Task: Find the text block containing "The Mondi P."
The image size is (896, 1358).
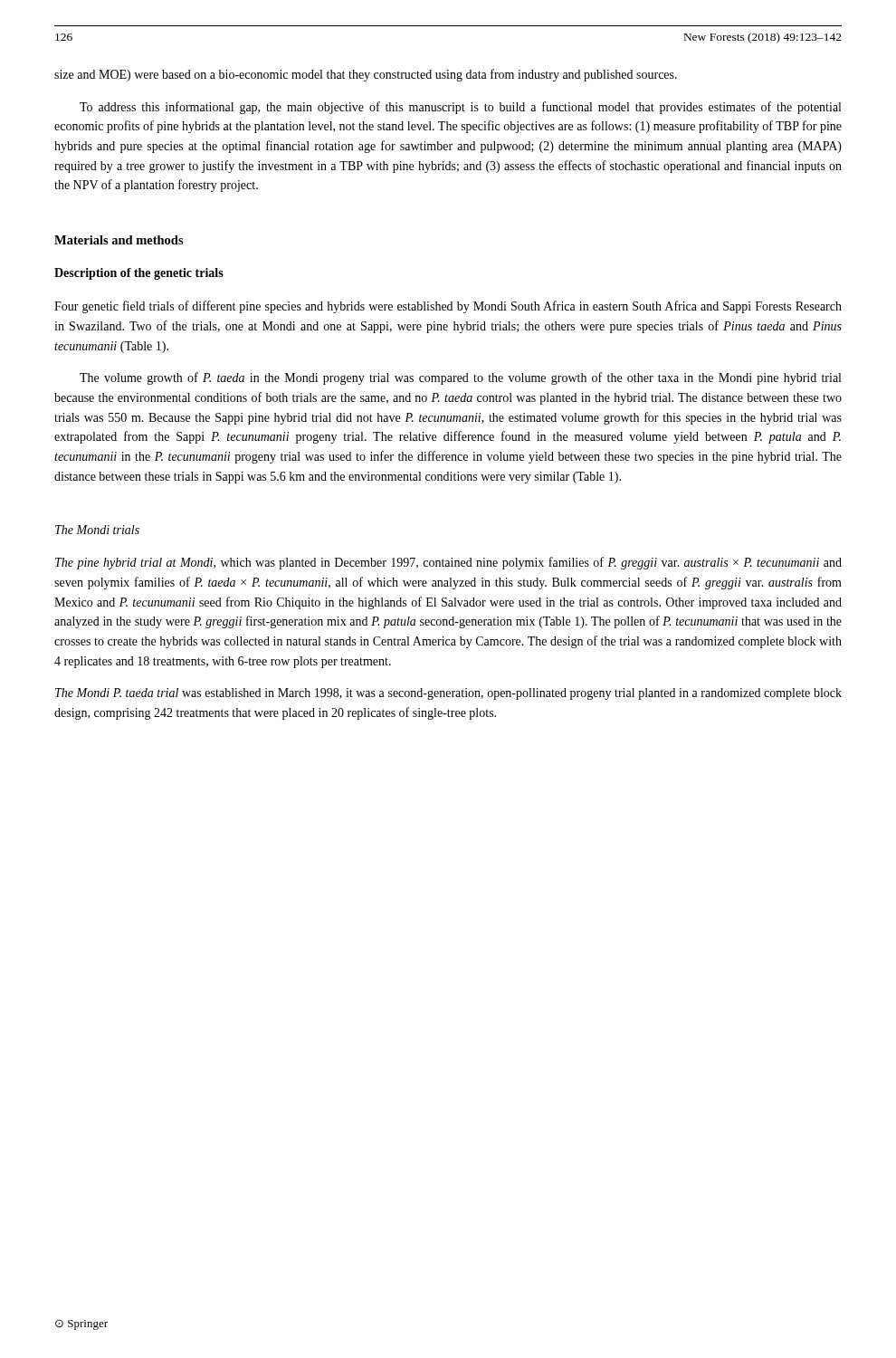Action: point(448,703)
